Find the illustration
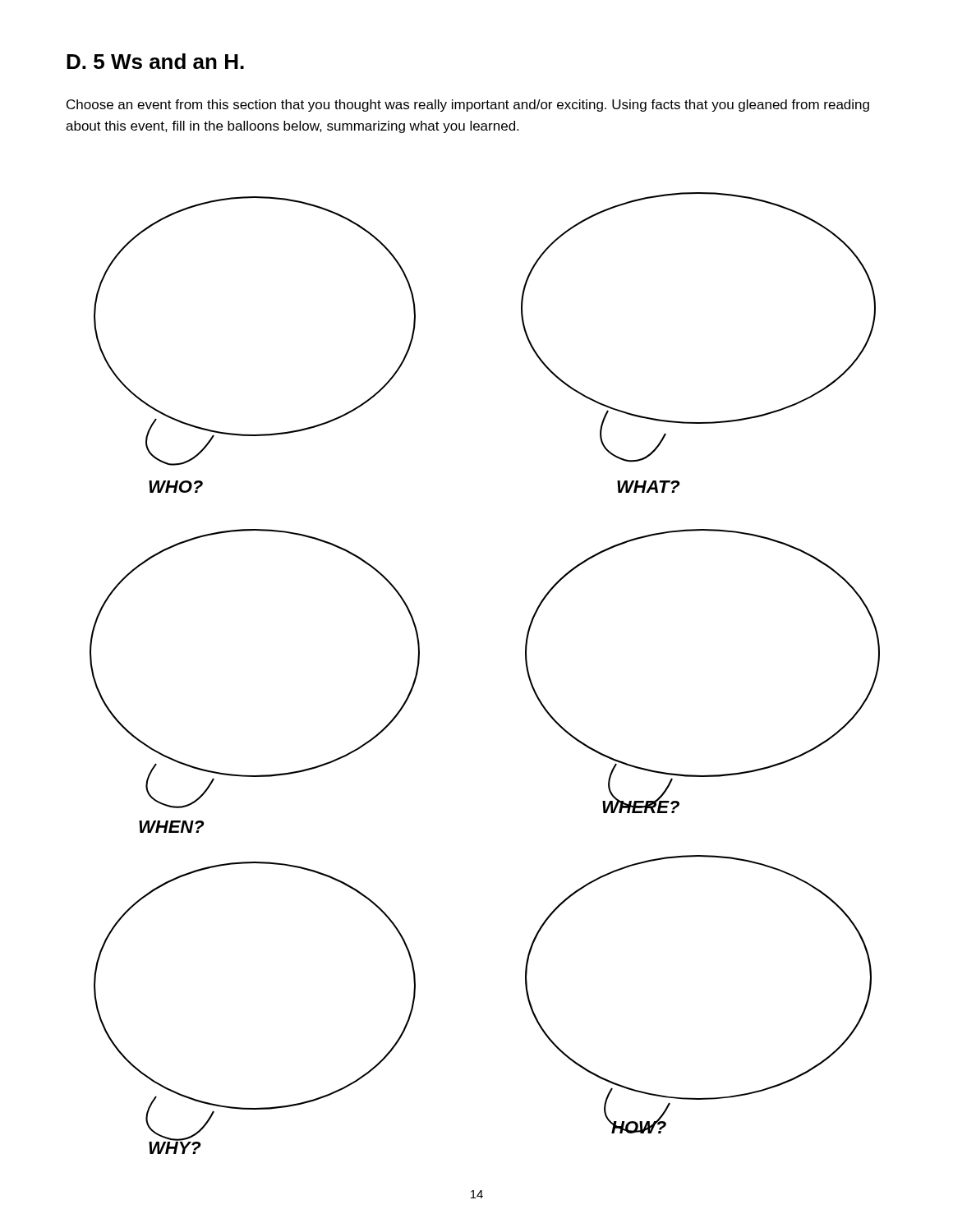The width and height of the screenshot is (953, 1232). coord(476,673)
